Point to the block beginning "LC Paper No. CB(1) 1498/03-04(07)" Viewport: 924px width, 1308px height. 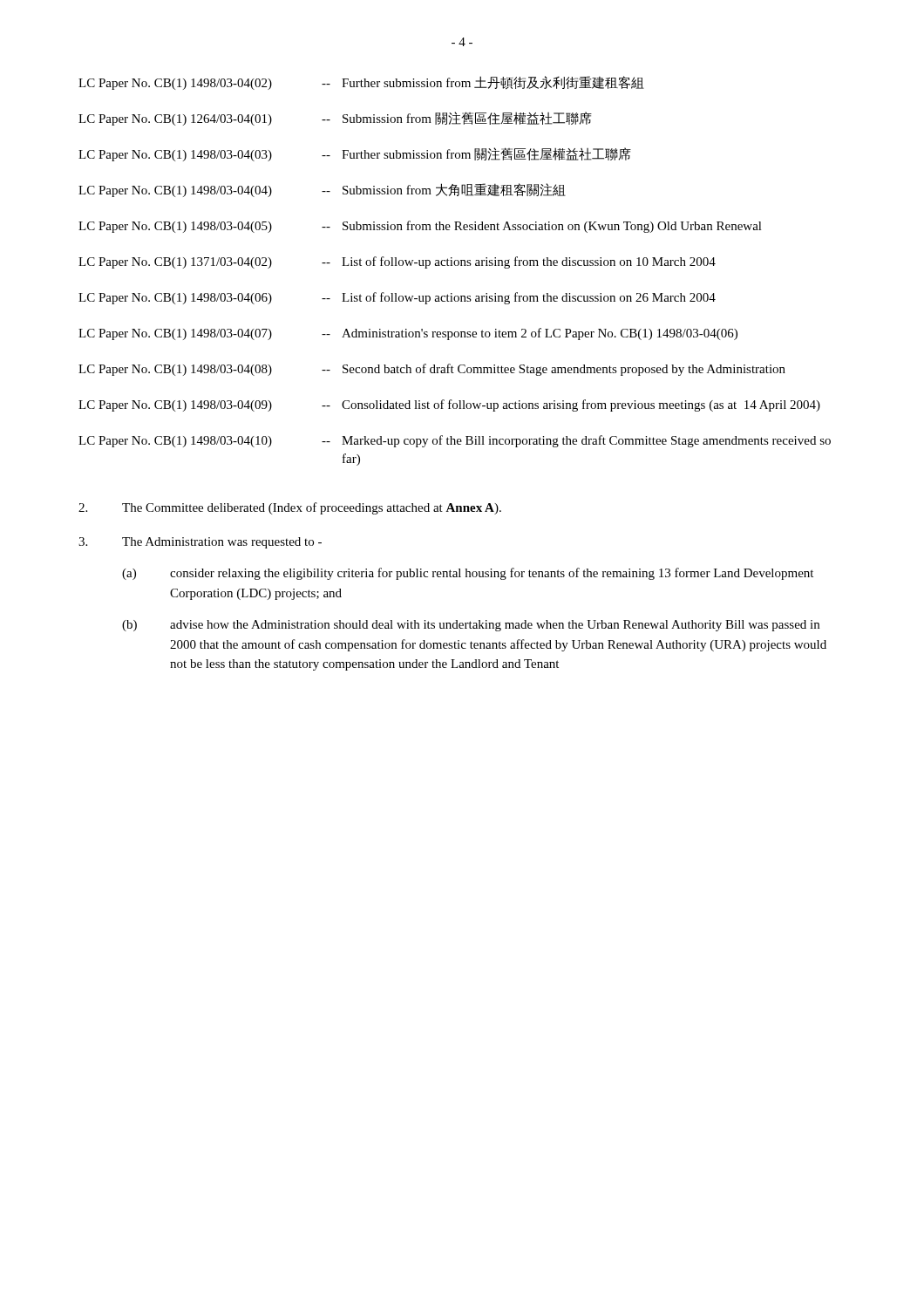point(462,339)
